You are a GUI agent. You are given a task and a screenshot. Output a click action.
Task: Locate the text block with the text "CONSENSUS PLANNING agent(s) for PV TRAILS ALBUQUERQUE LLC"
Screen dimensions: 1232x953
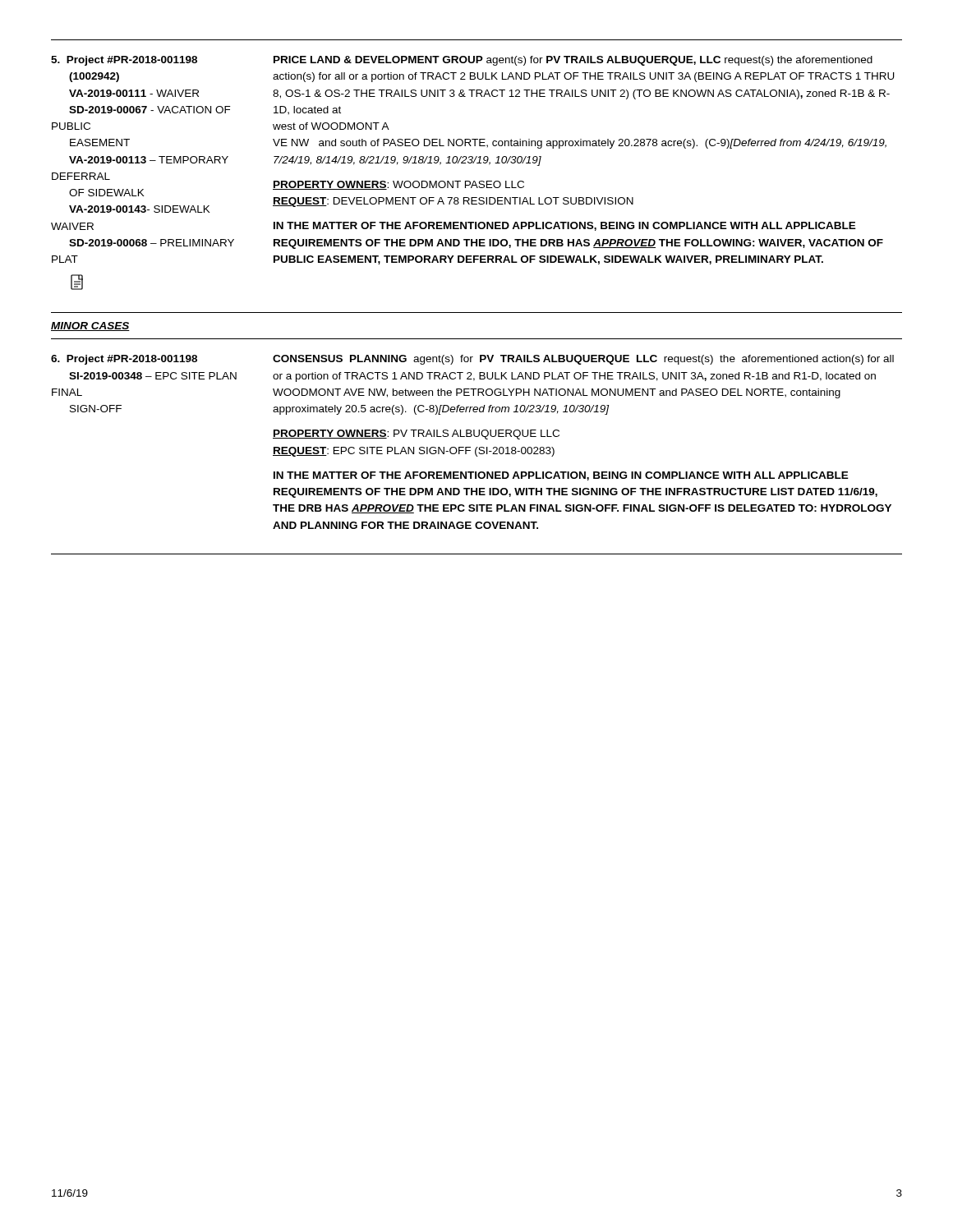tap(583, 360)
